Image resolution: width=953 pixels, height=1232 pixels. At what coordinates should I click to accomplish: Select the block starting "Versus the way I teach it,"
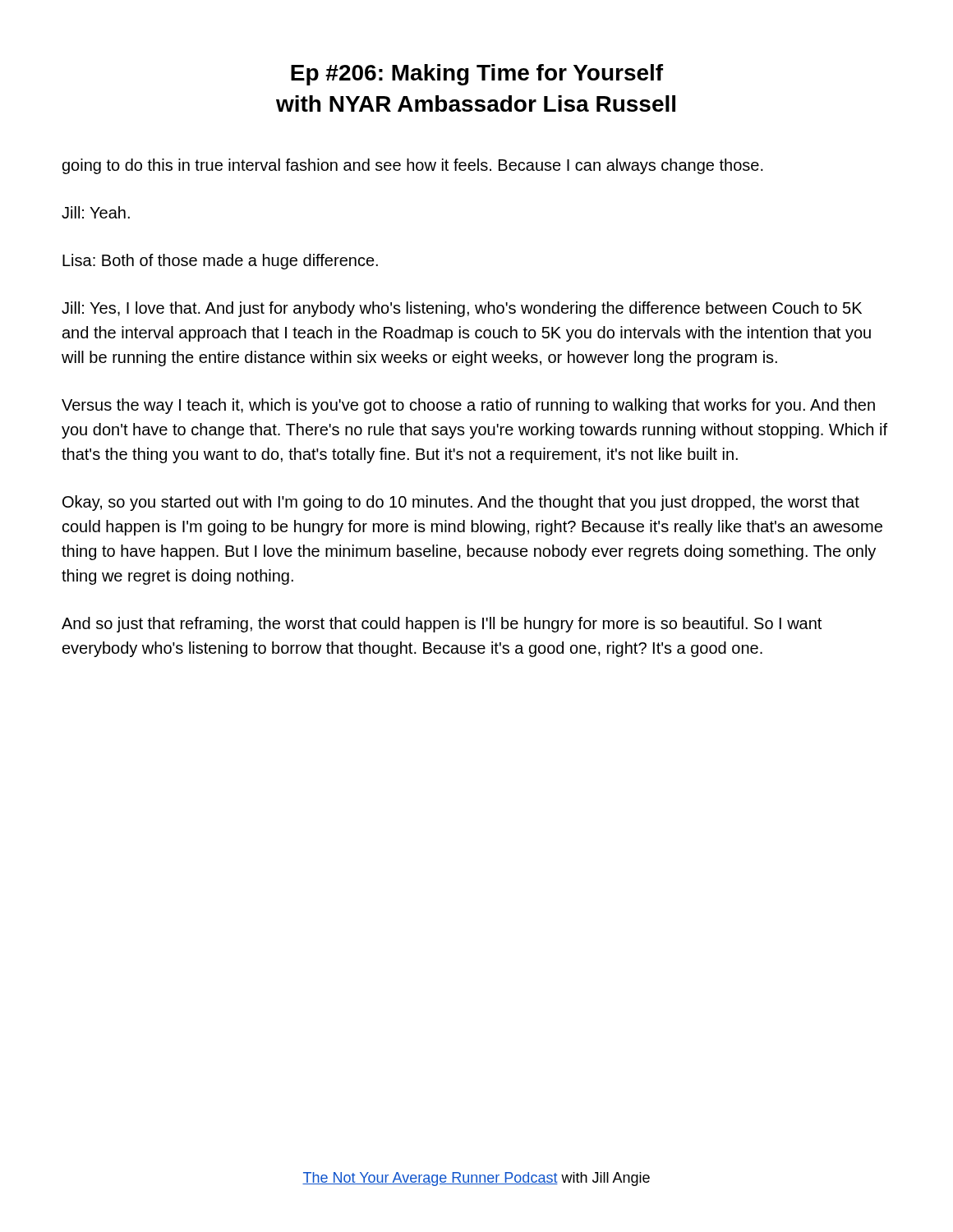tap(474, 429)
